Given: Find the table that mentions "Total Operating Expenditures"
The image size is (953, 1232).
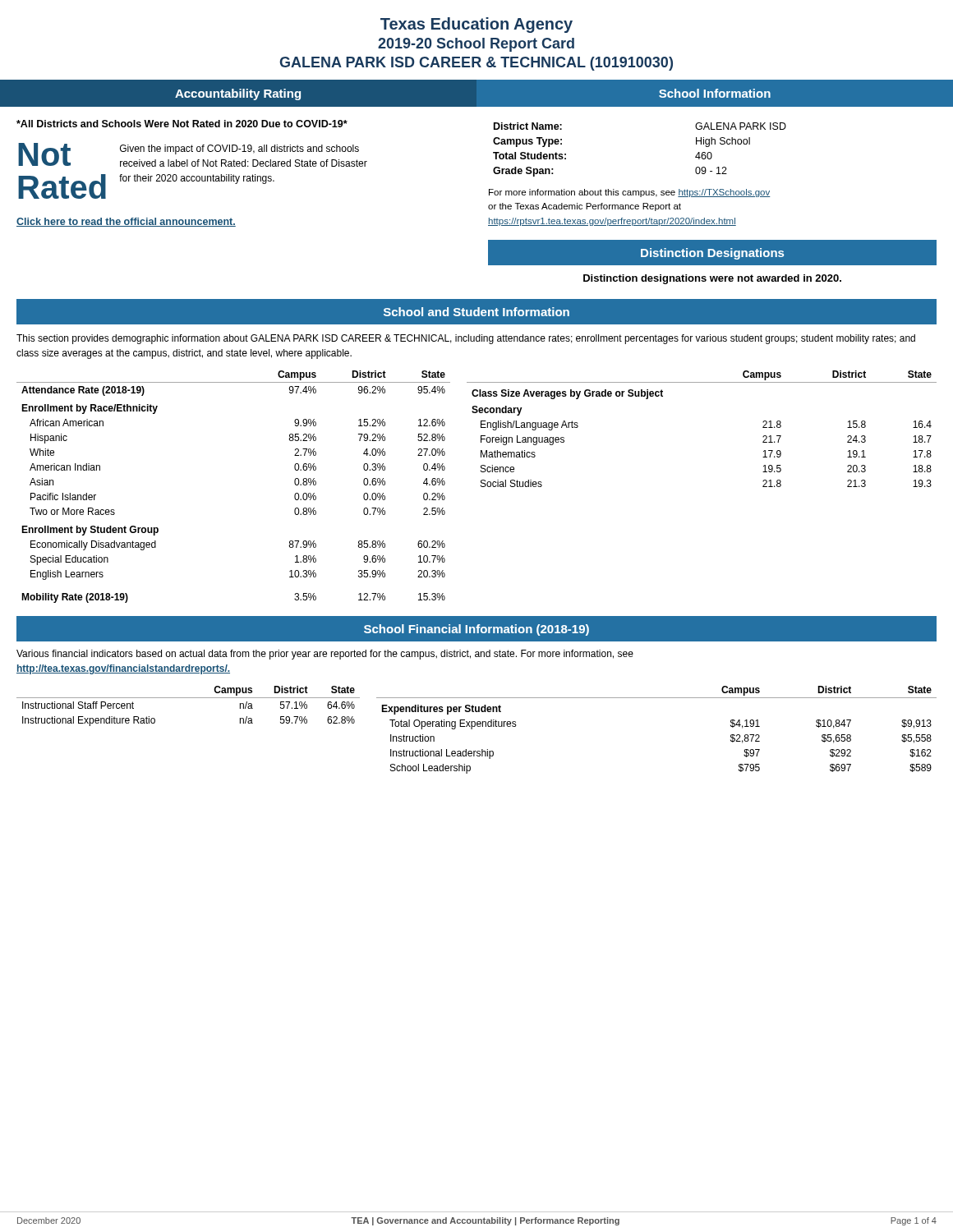Looking at the screenshot, I should 656,729.
